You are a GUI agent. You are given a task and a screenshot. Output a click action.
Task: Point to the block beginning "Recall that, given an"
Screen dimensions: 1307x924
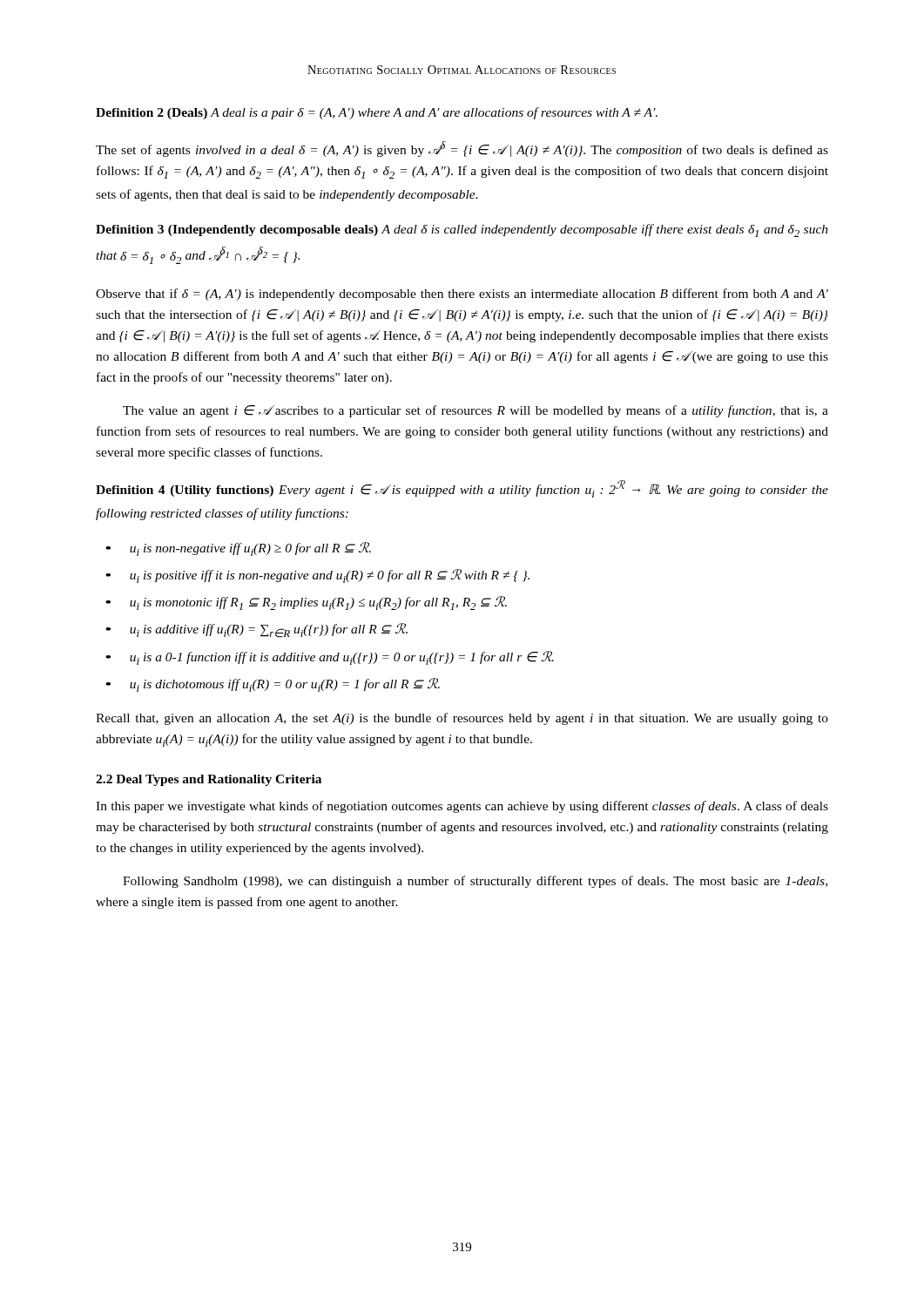tap(462, 730)
